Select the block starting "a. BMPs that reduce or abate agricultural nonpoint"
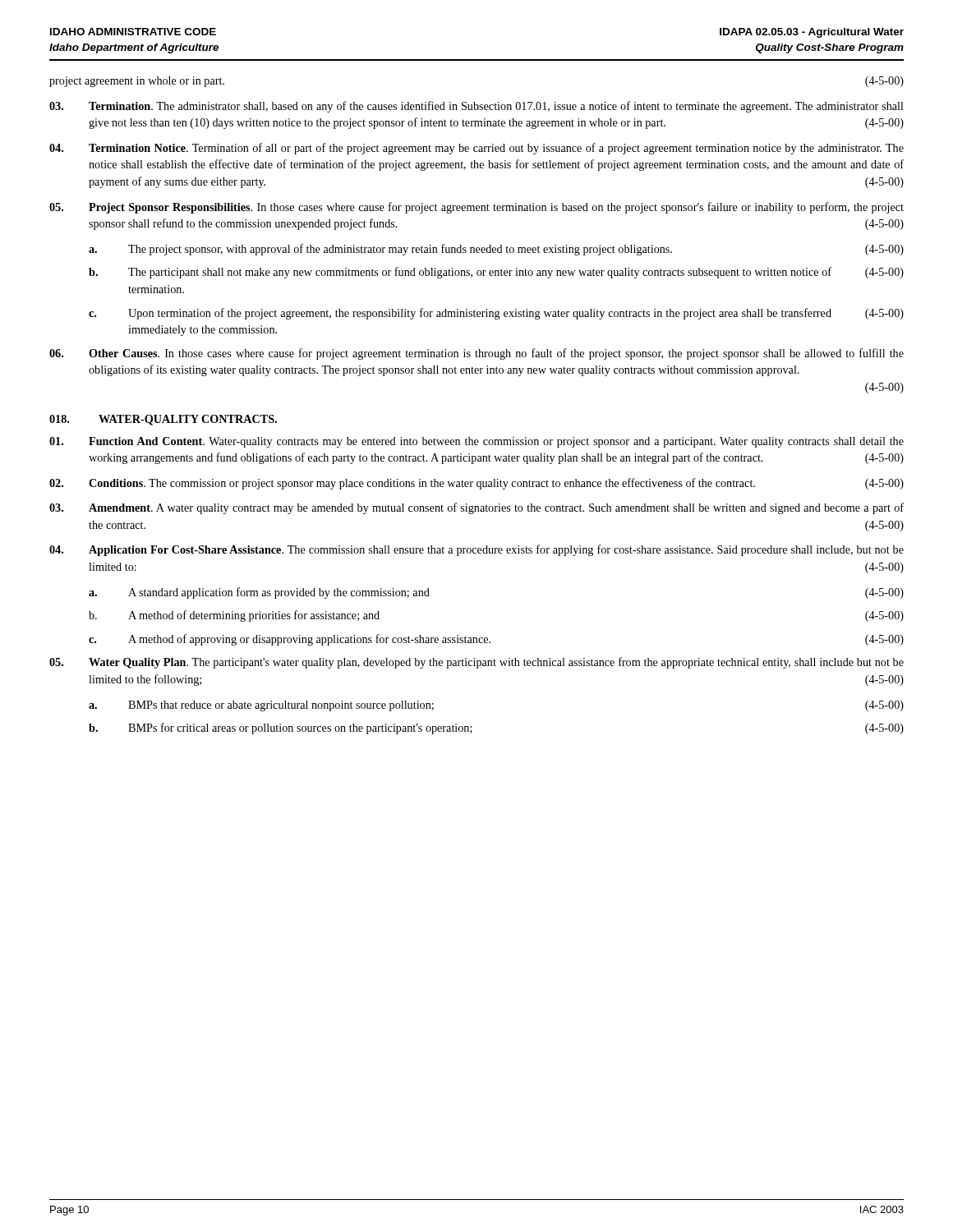 [x=282, y=706]
